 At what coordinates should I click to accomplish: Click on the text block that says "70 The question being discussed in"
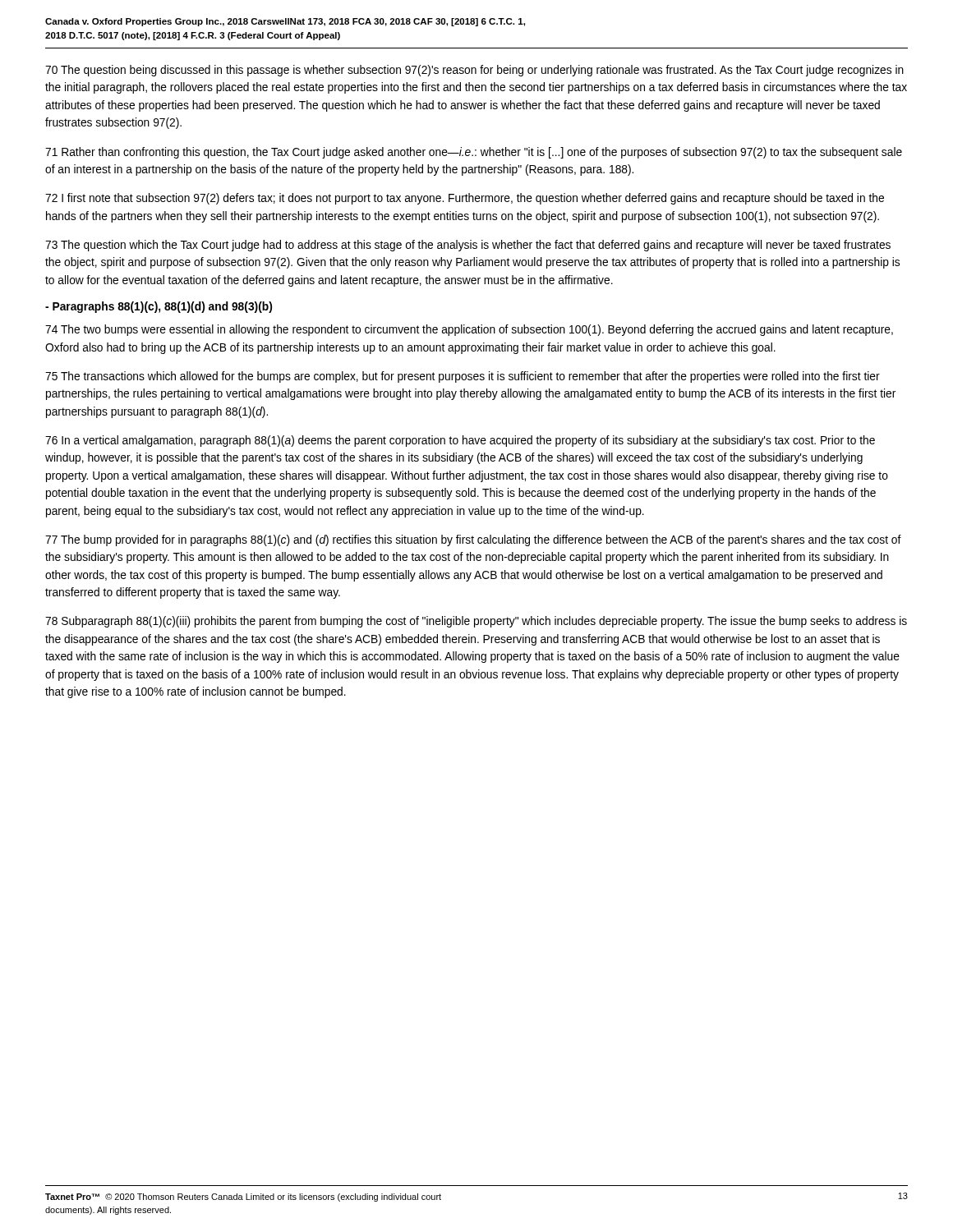[476, 97]
